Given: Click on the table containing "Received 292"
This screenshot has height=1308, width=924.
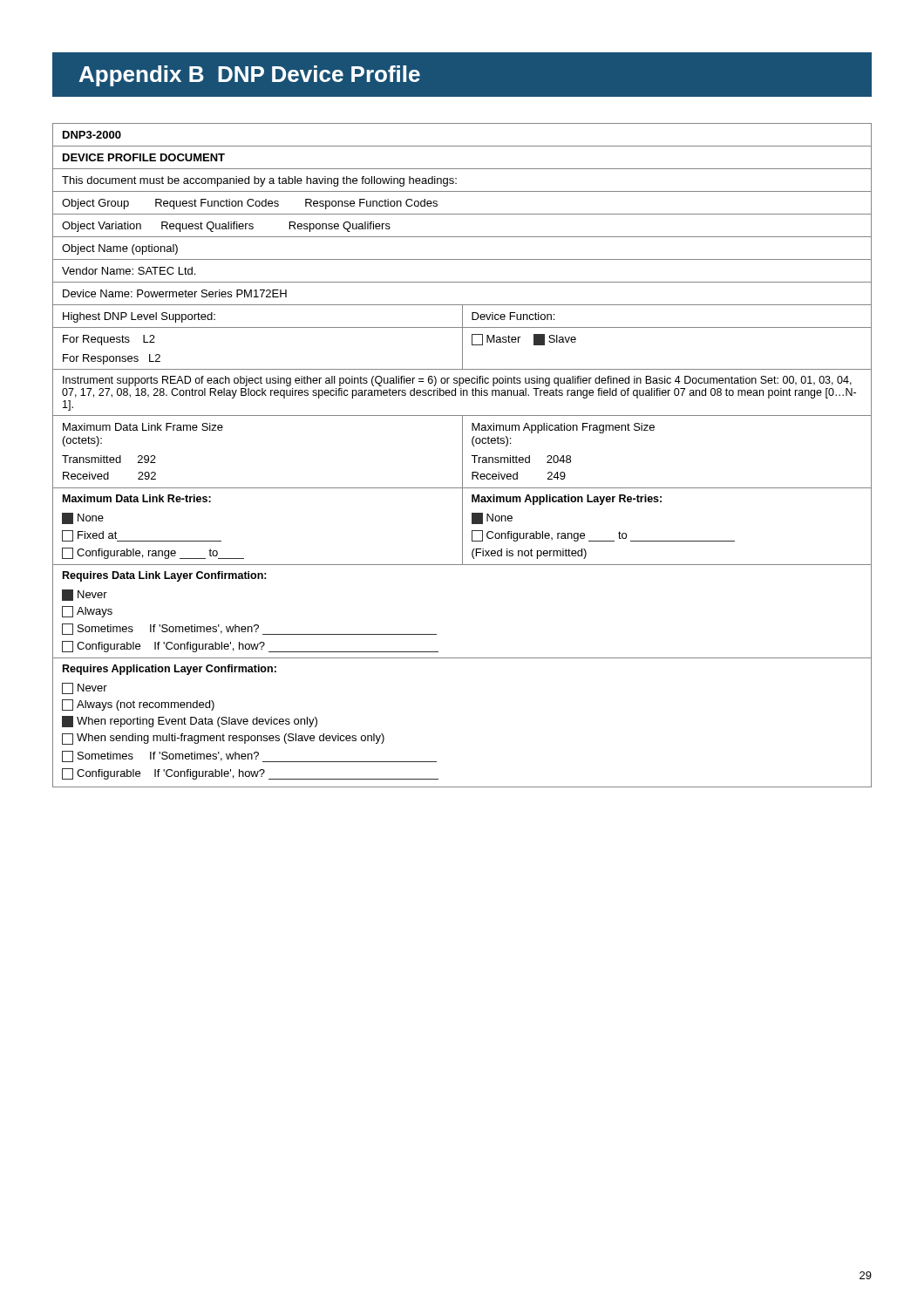Looking at the screenshot, I should [462, 455].
